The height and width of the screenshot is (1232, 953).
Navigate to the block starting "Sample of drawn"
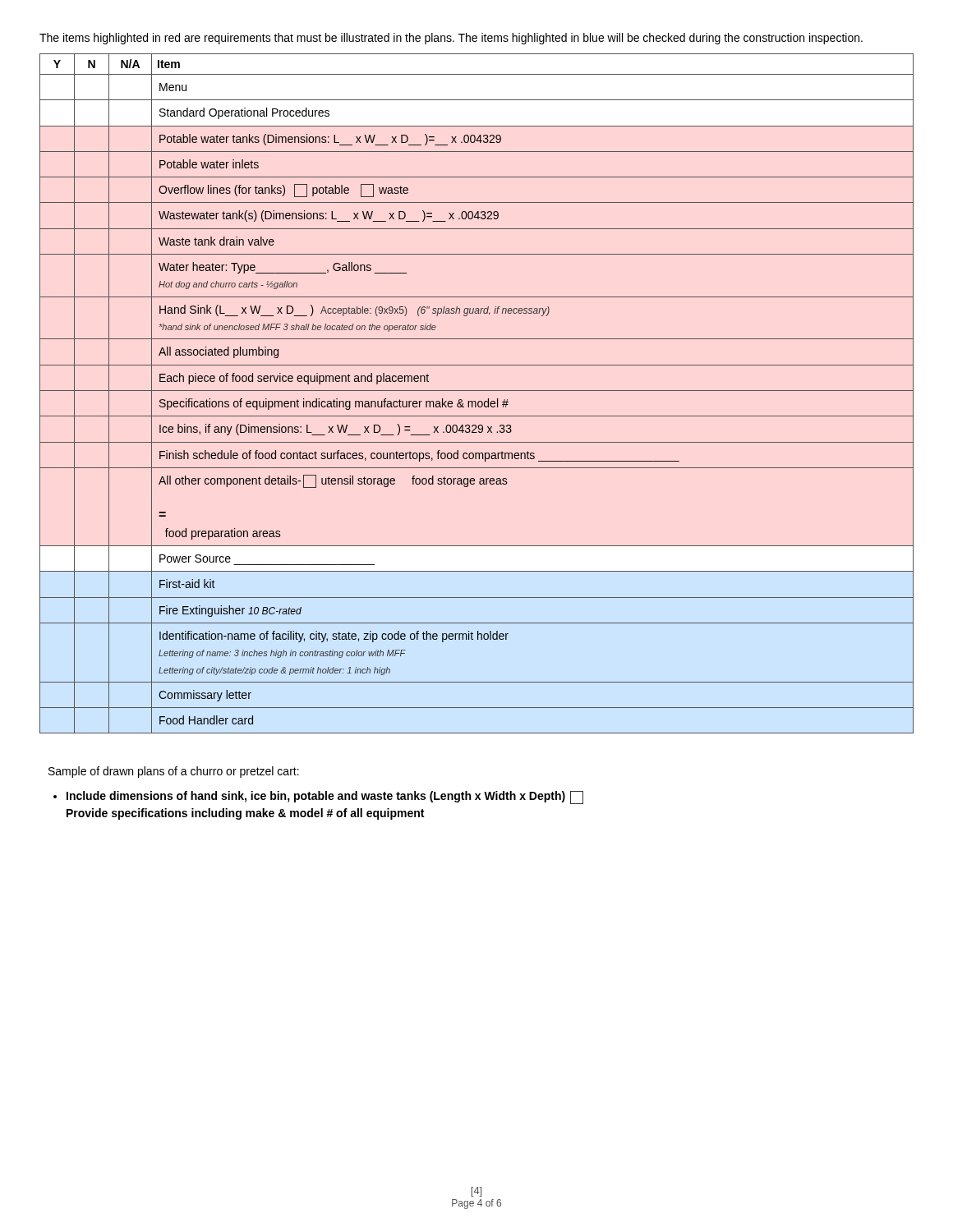coord(174,772)
